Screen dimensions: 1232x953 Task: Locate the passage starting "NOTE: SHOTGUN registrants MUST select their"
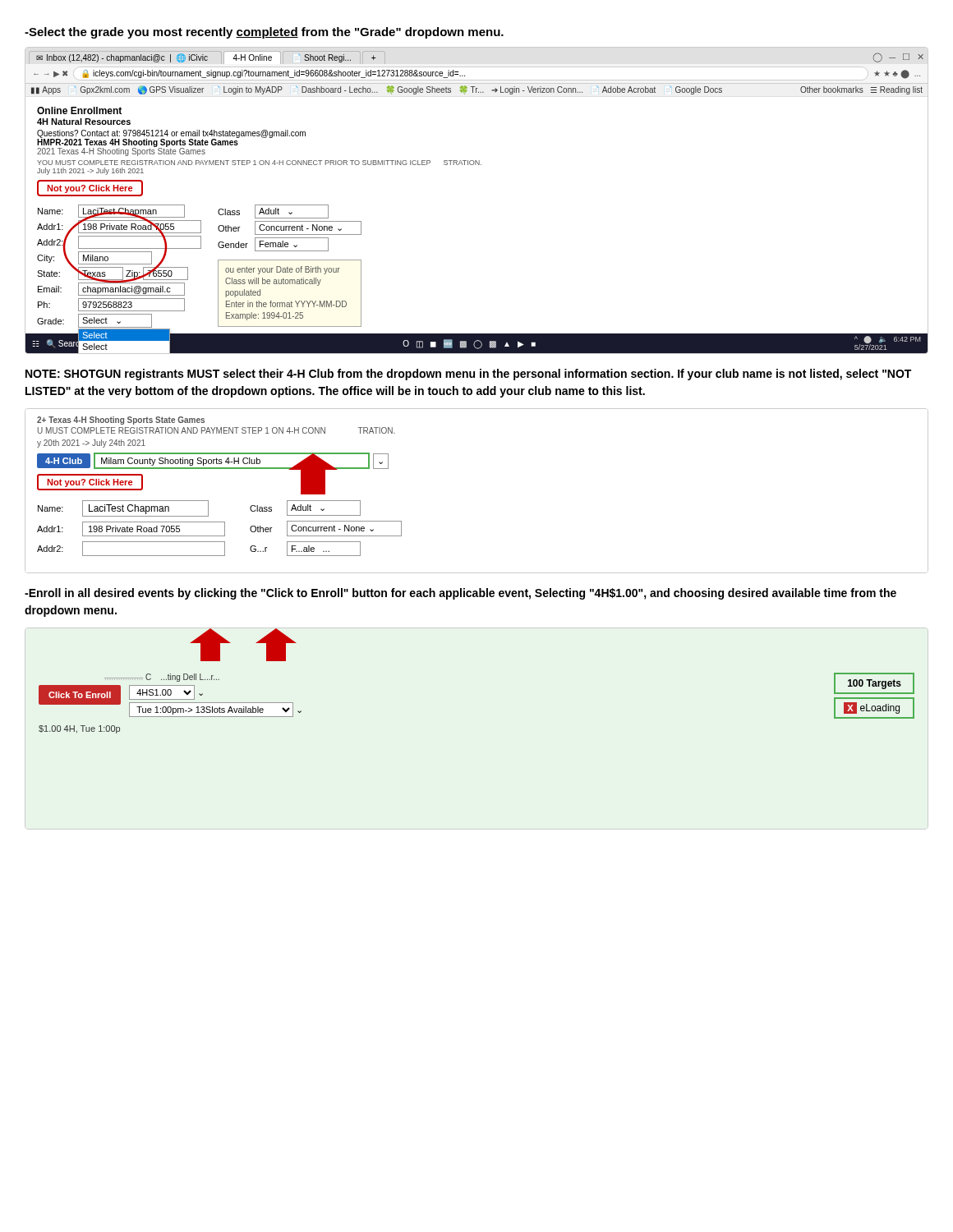pyautogui.click(x=468, y=382)
